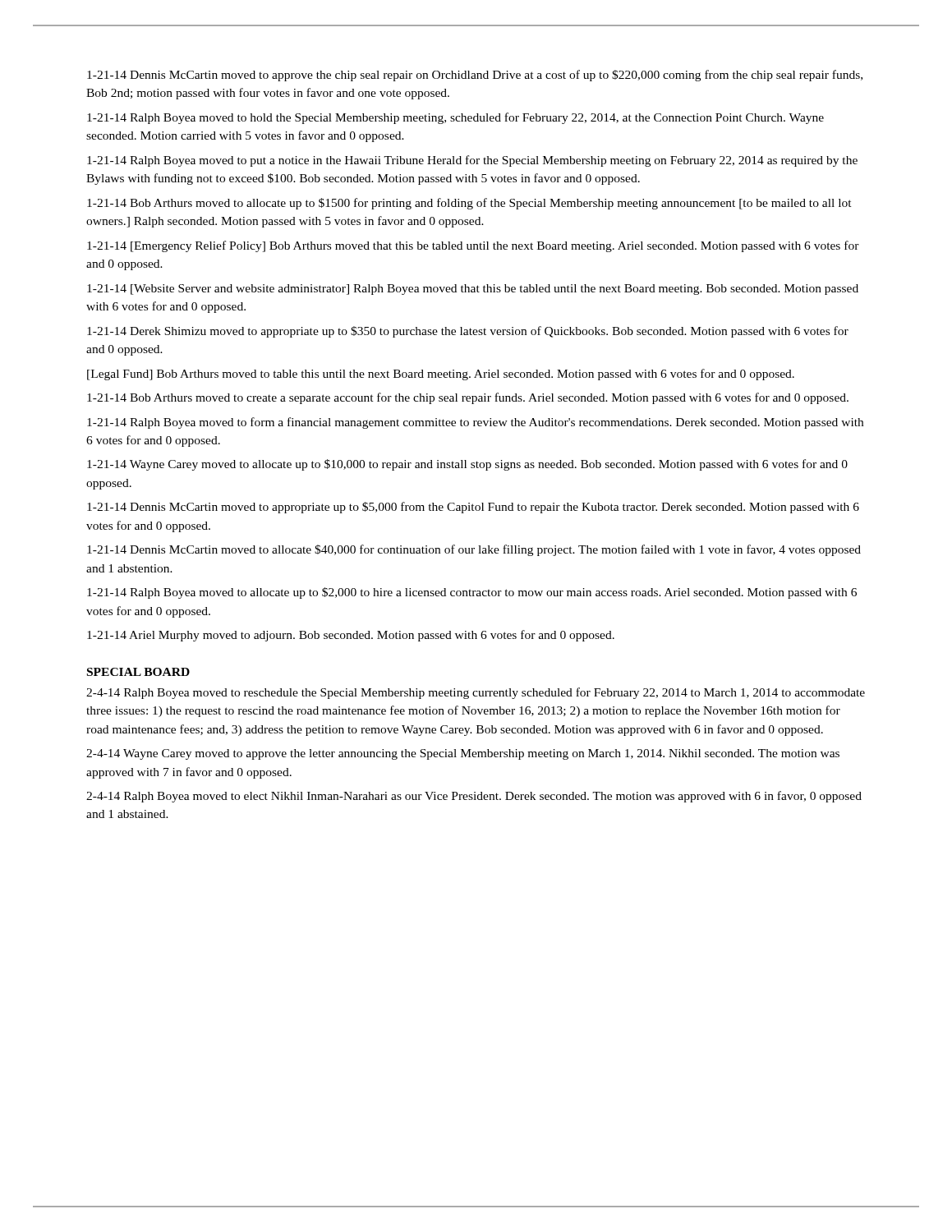Click on the text block with the text "1-21-14 Bob Arthurs moved to create"

468,397
